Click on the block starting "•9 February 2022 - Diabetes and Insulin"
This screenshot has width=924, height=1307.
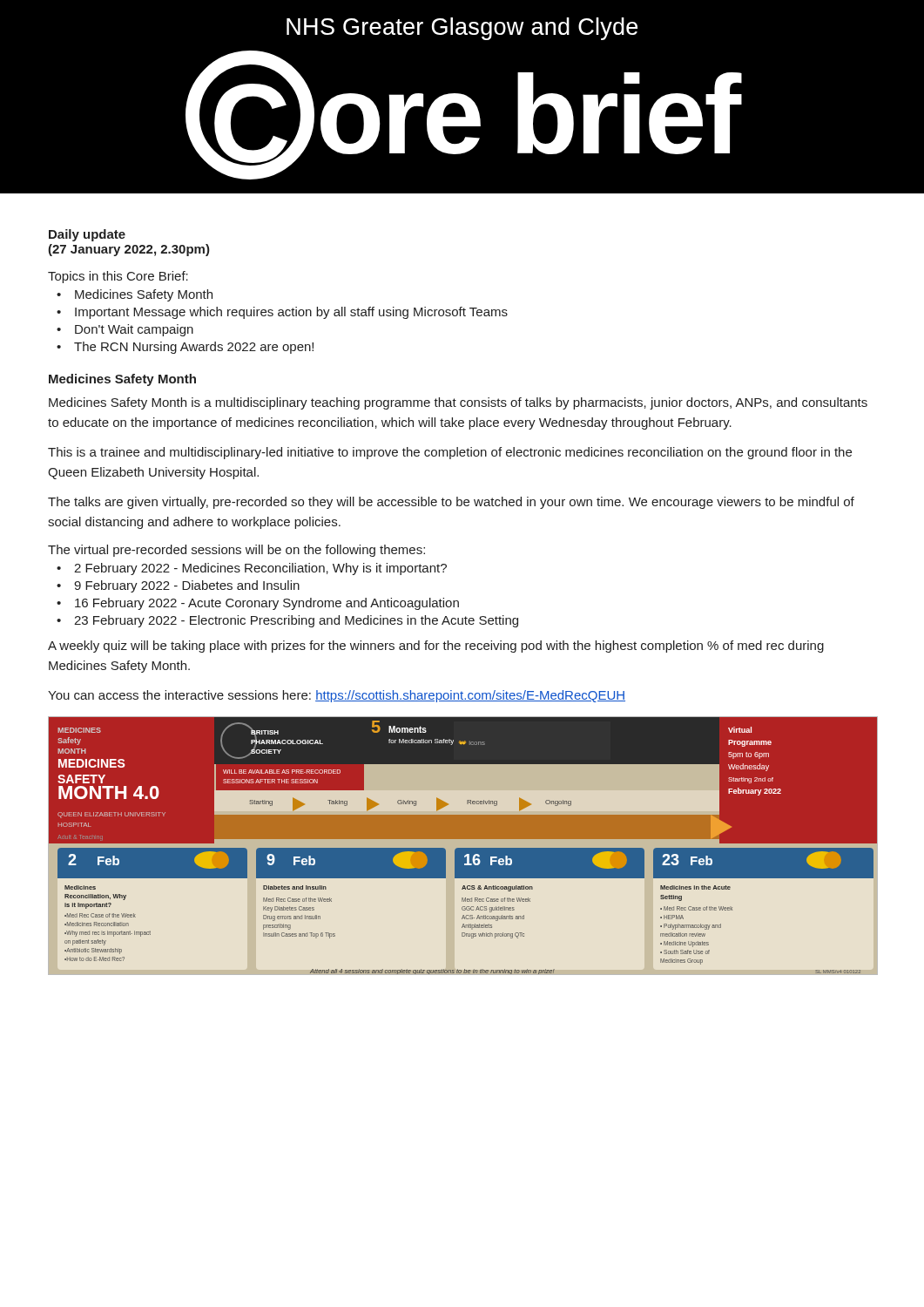(x=178, y=585)
